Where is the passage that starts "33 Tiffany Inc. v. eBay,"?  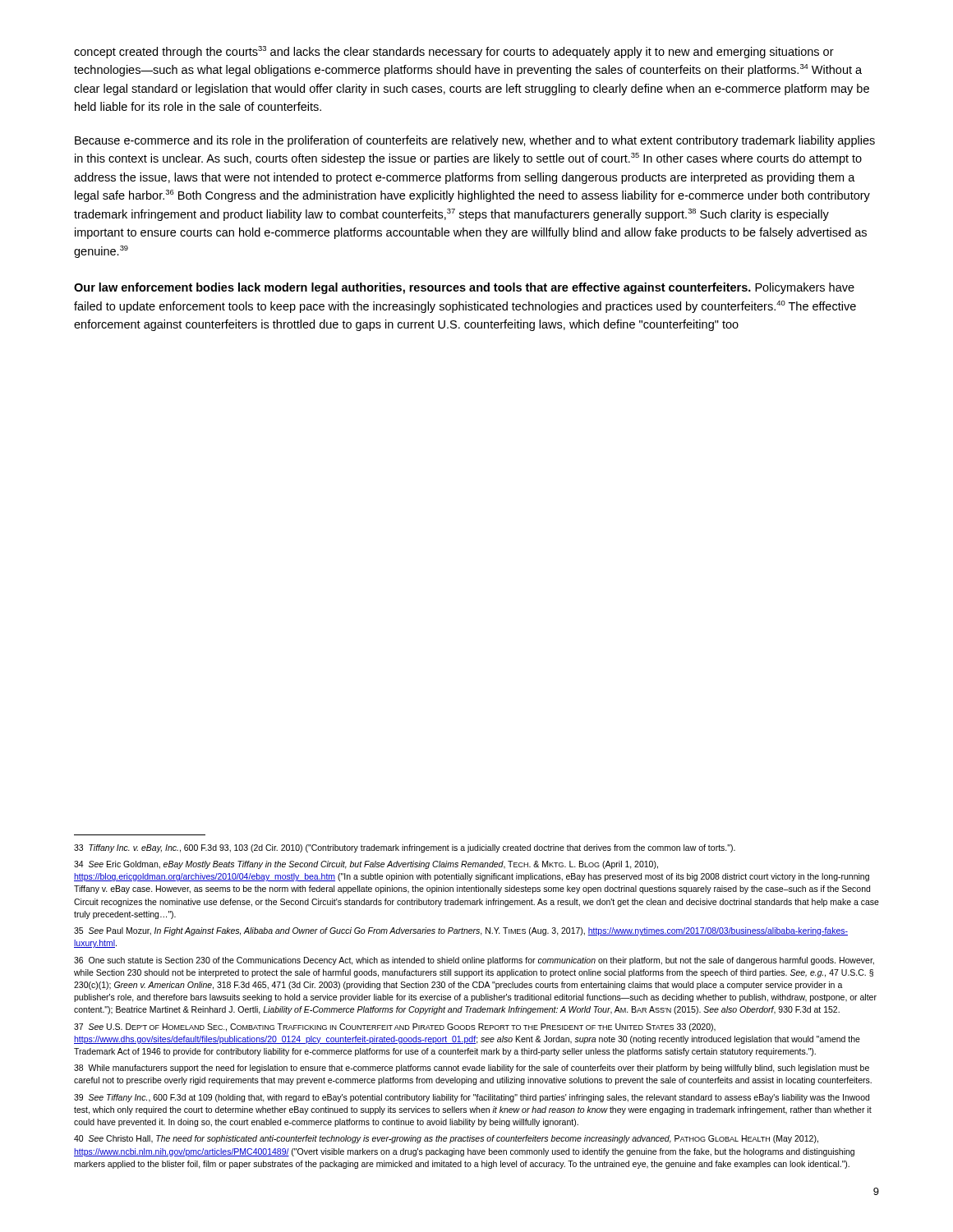[405, 847]
